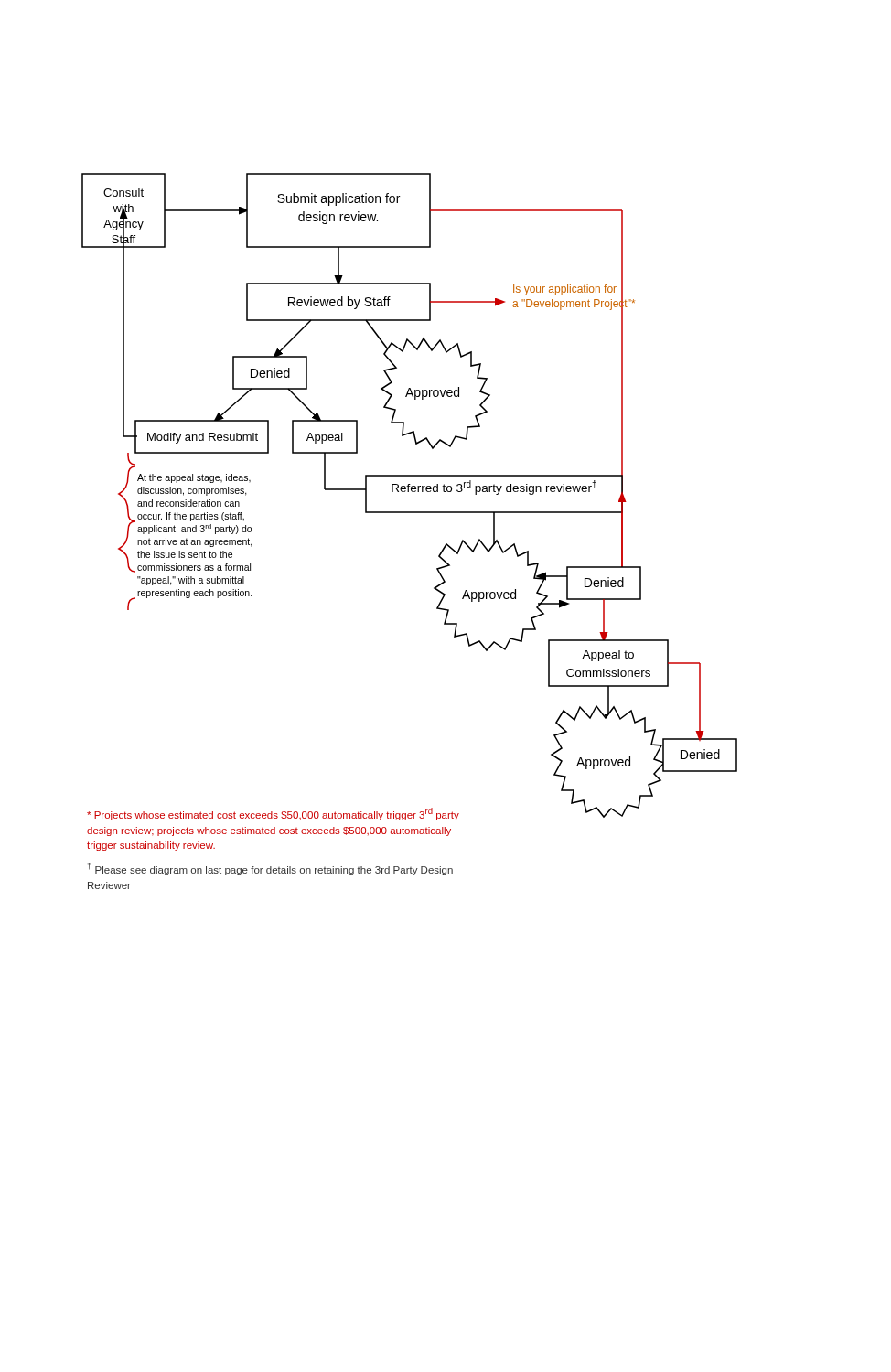Find the footnote with the text "† Please see diagram"

click(x=270, y=876)
